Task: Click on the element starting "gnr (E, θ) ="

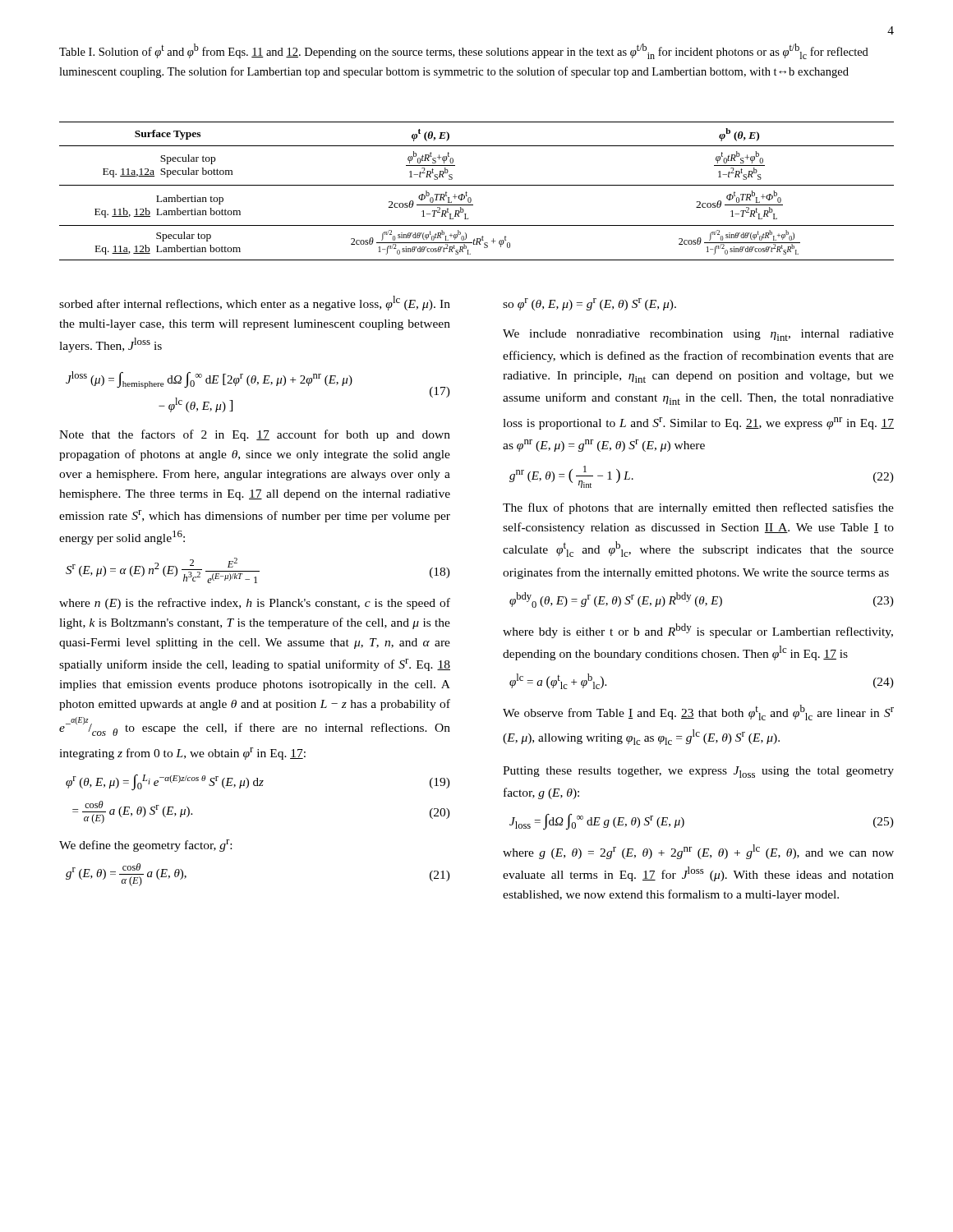Action: tap(571, 477)
